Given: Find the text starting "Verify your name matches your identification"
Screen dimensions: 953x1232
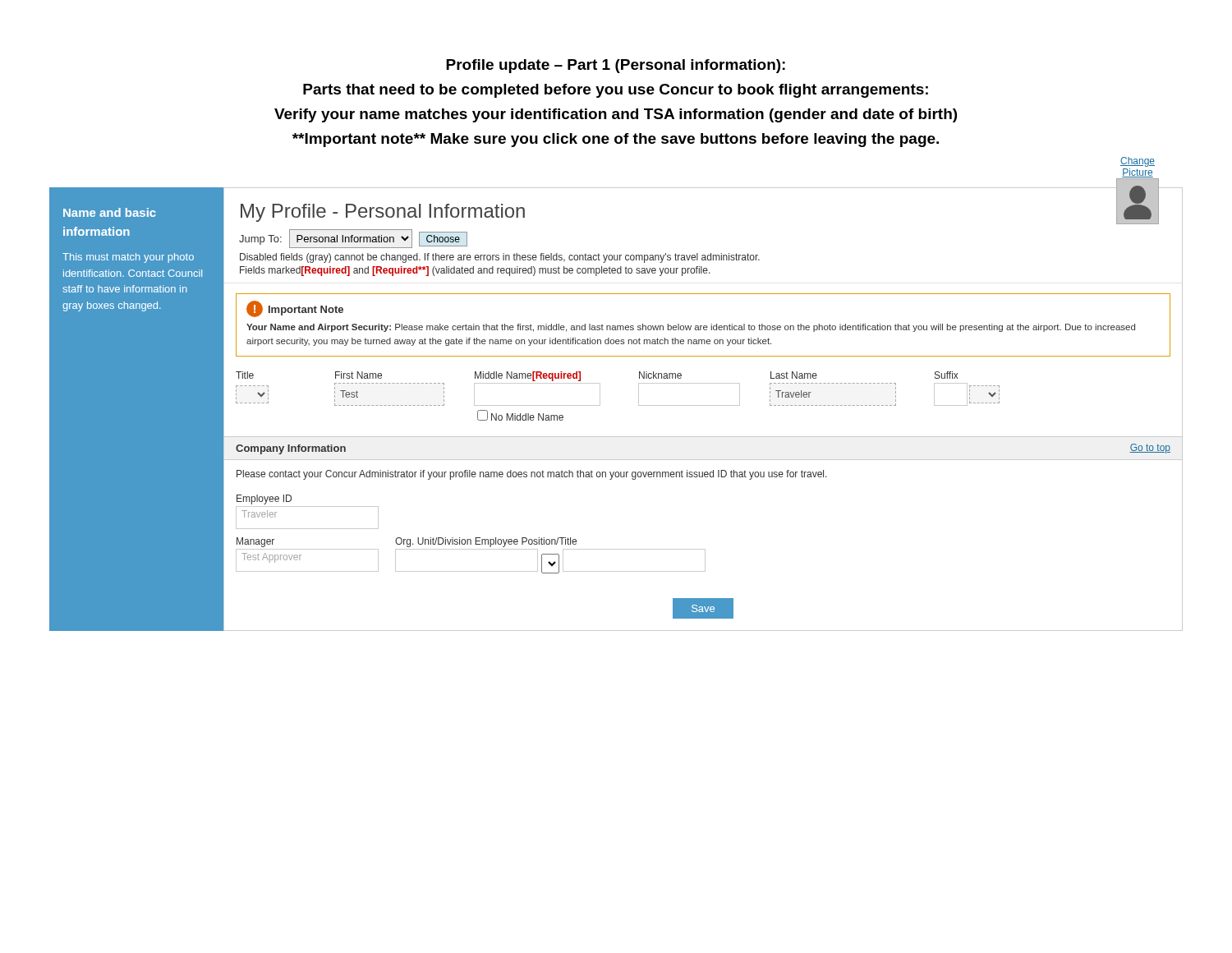Looking at the screenshot, I should [616, 114].
